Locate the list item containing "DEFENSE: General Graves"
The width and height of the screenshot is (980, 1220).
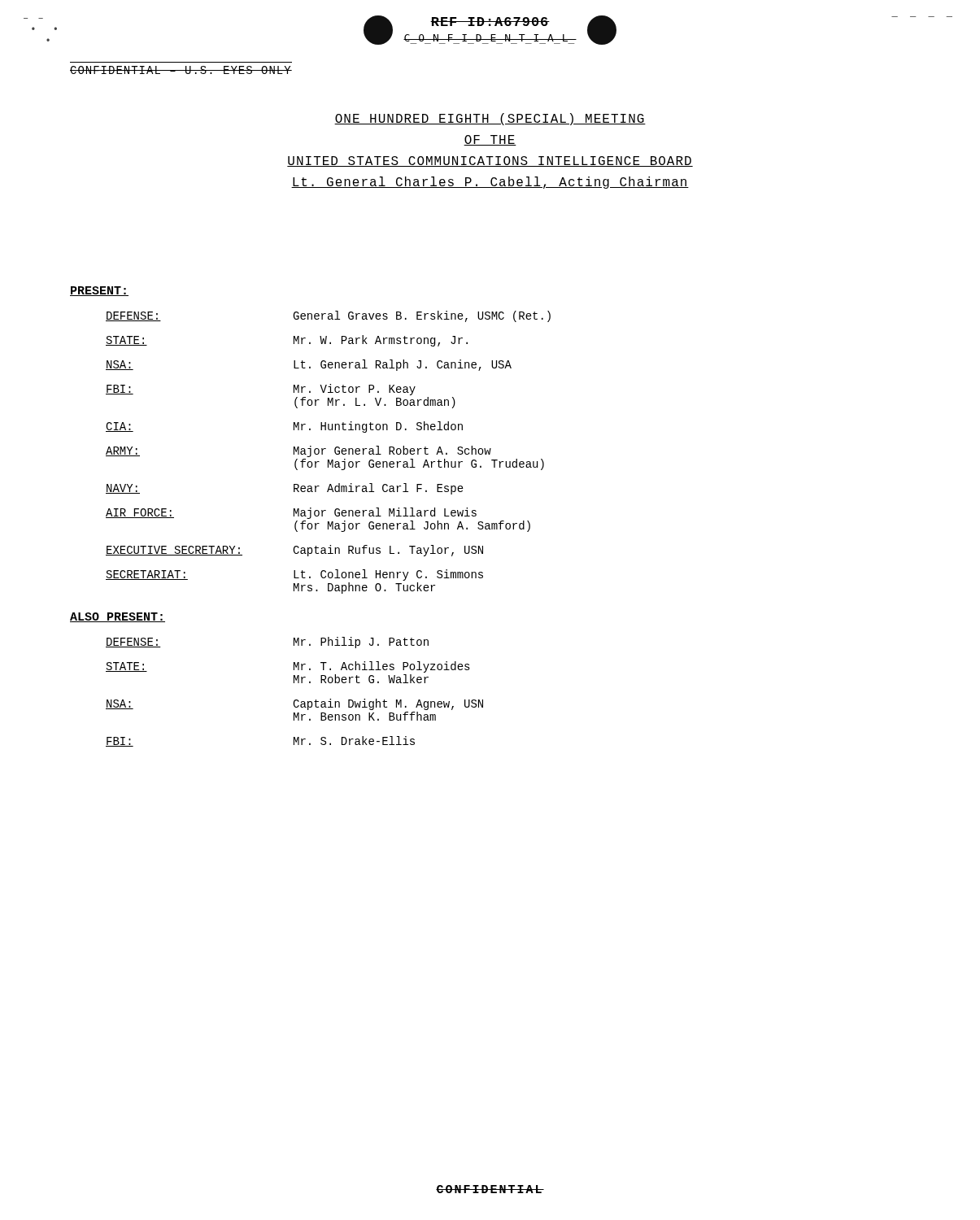click(311, 316)
